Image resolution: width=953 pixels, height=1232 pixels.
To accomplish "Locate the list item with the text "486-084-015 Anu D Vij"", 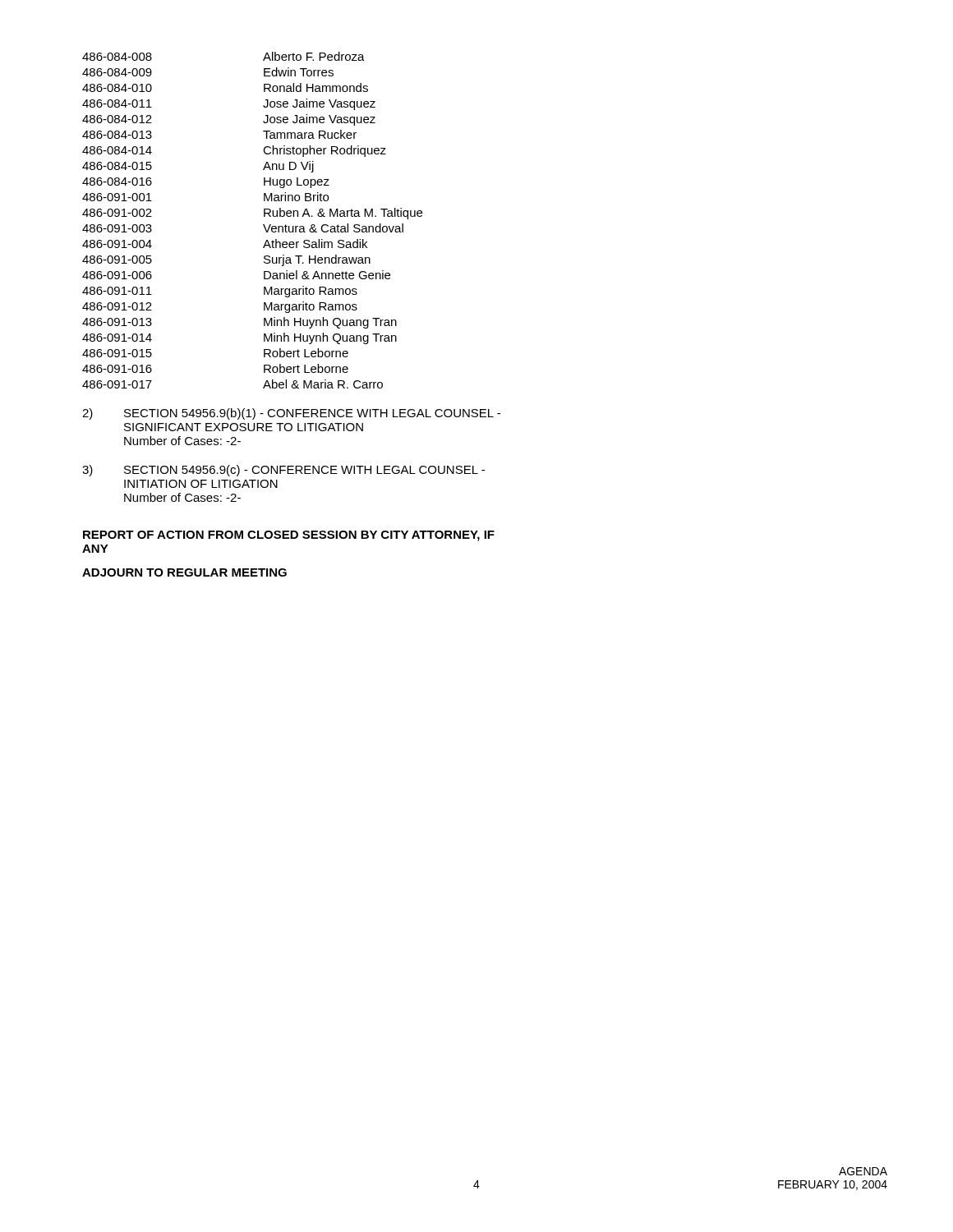I will coord(116,166).
